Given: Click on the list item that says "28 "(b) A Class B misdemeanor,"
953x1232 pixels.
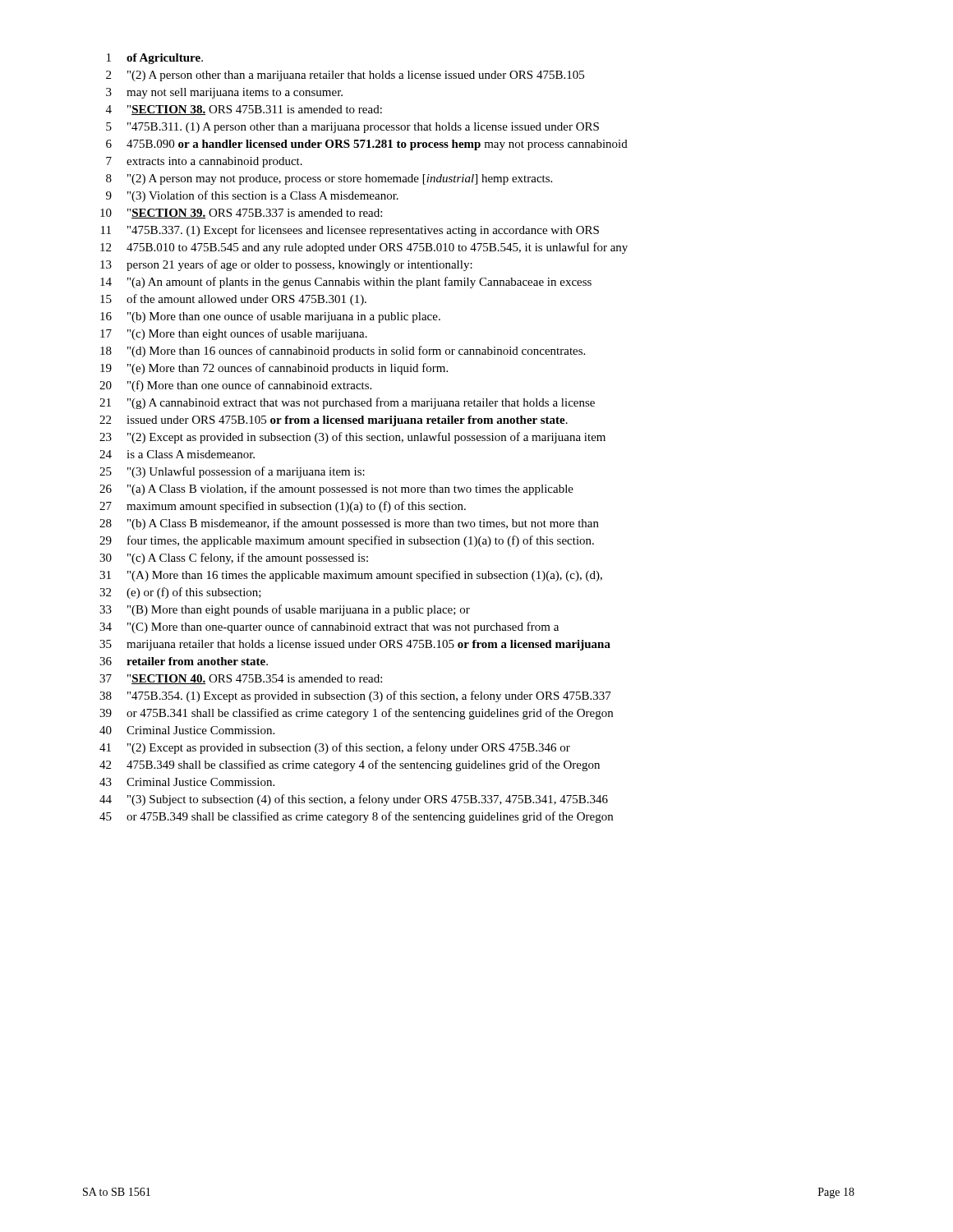Looking at the screenshot, I should coord(468,524).
